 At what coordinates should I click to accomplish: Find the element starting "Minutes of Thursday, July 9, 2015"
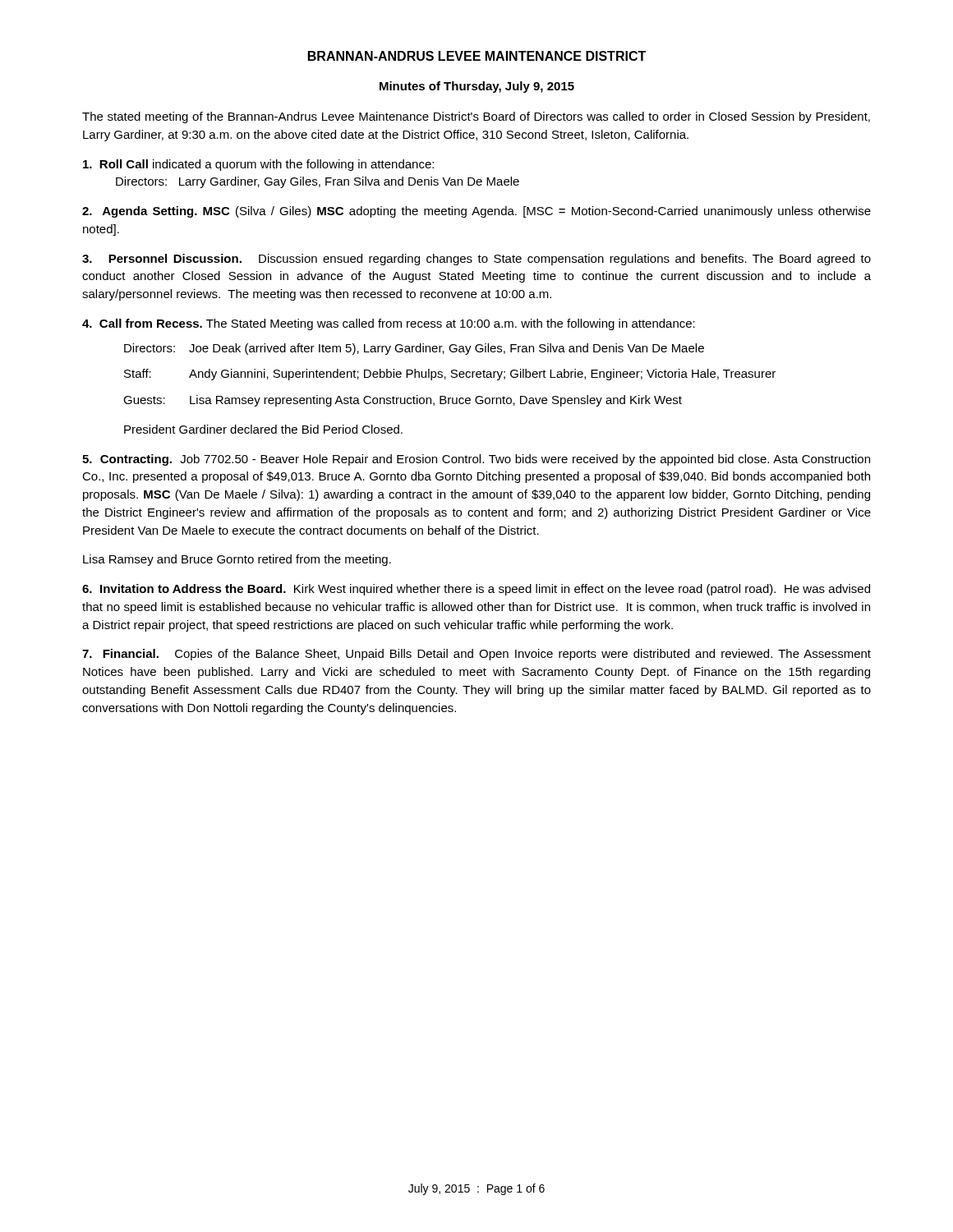(x=476, y=86)
